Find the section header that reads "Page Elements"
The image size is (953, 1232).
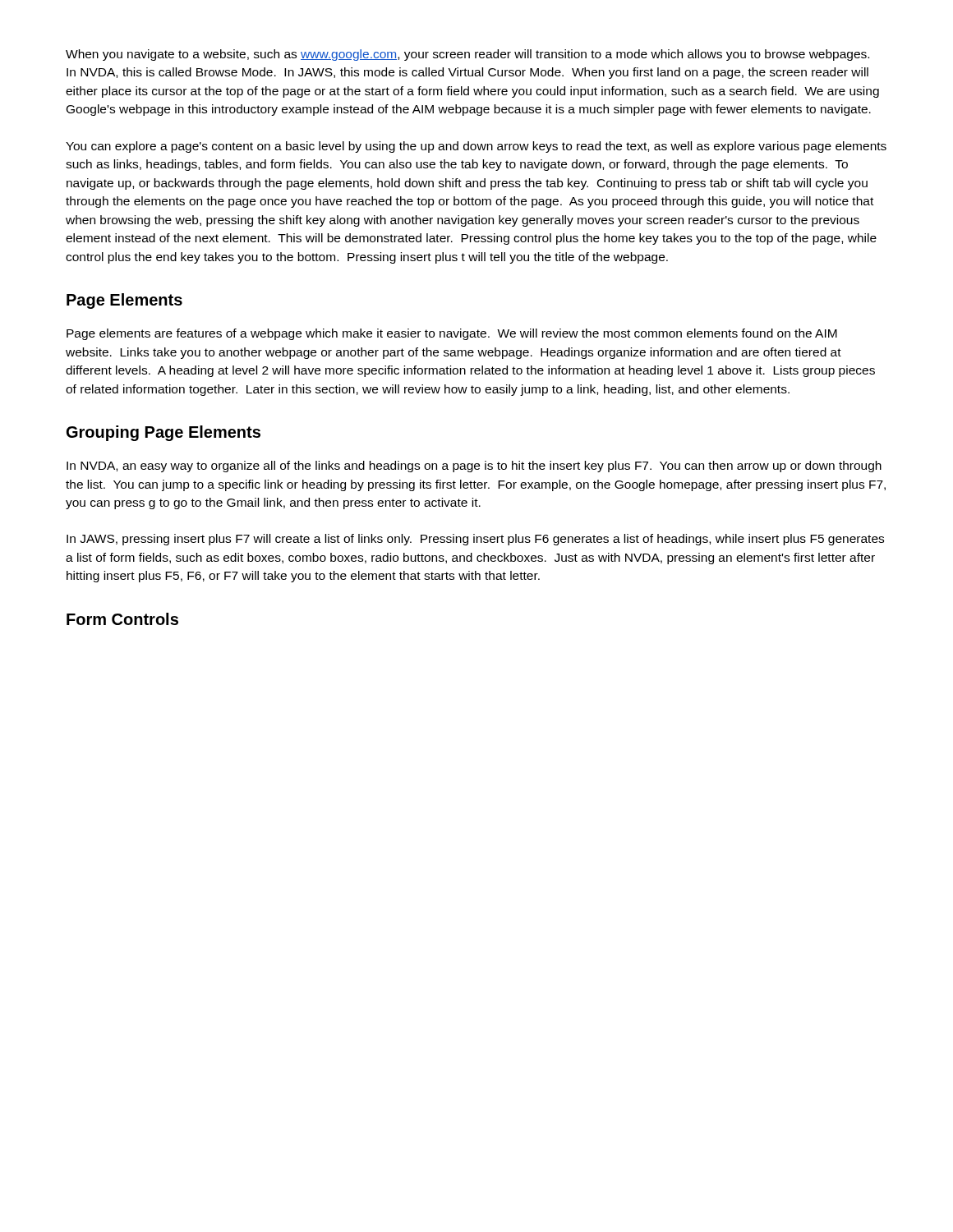click(124, 300)
